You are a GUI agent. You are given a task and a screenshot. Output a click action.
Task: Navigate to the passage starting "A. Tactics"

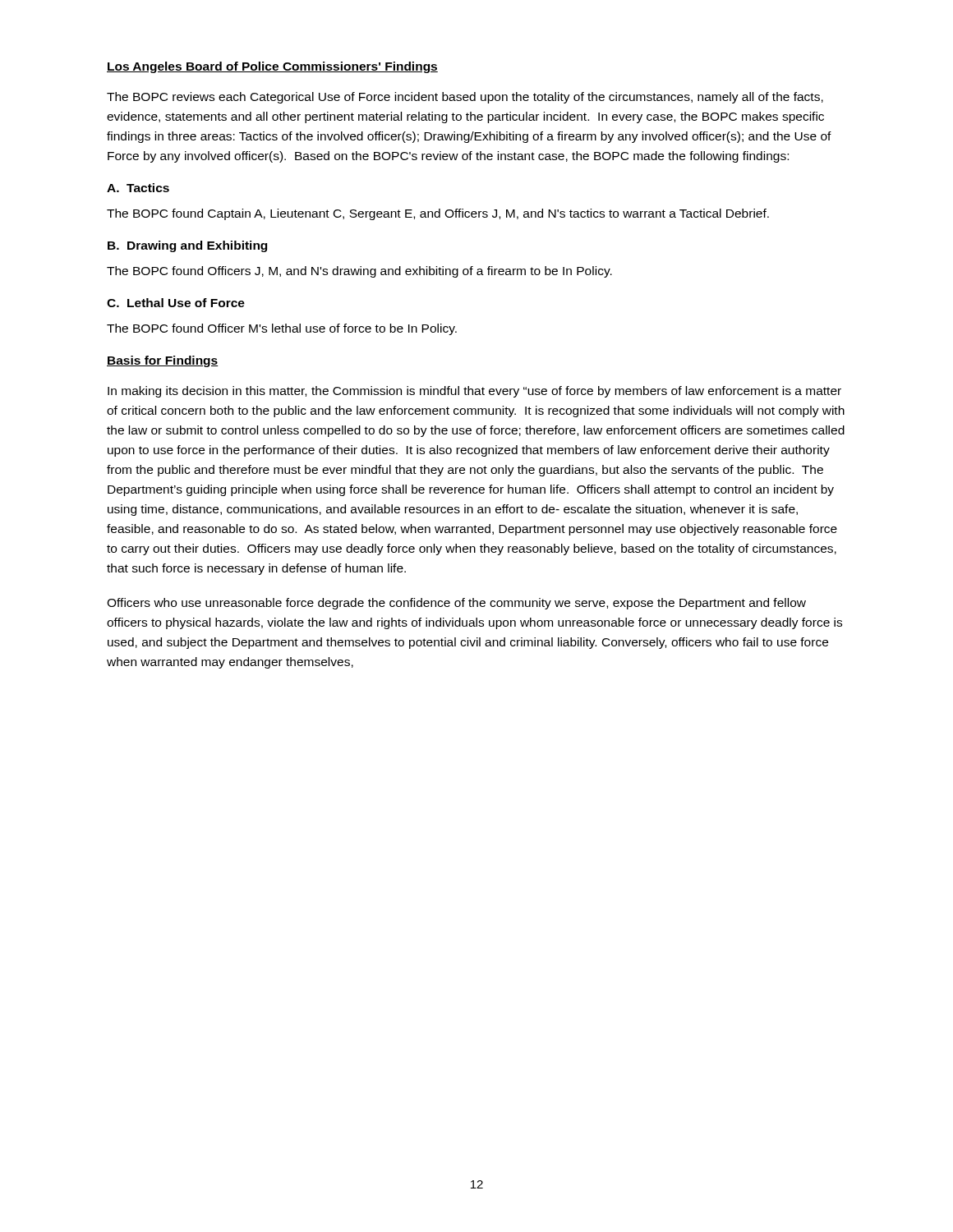138,188
